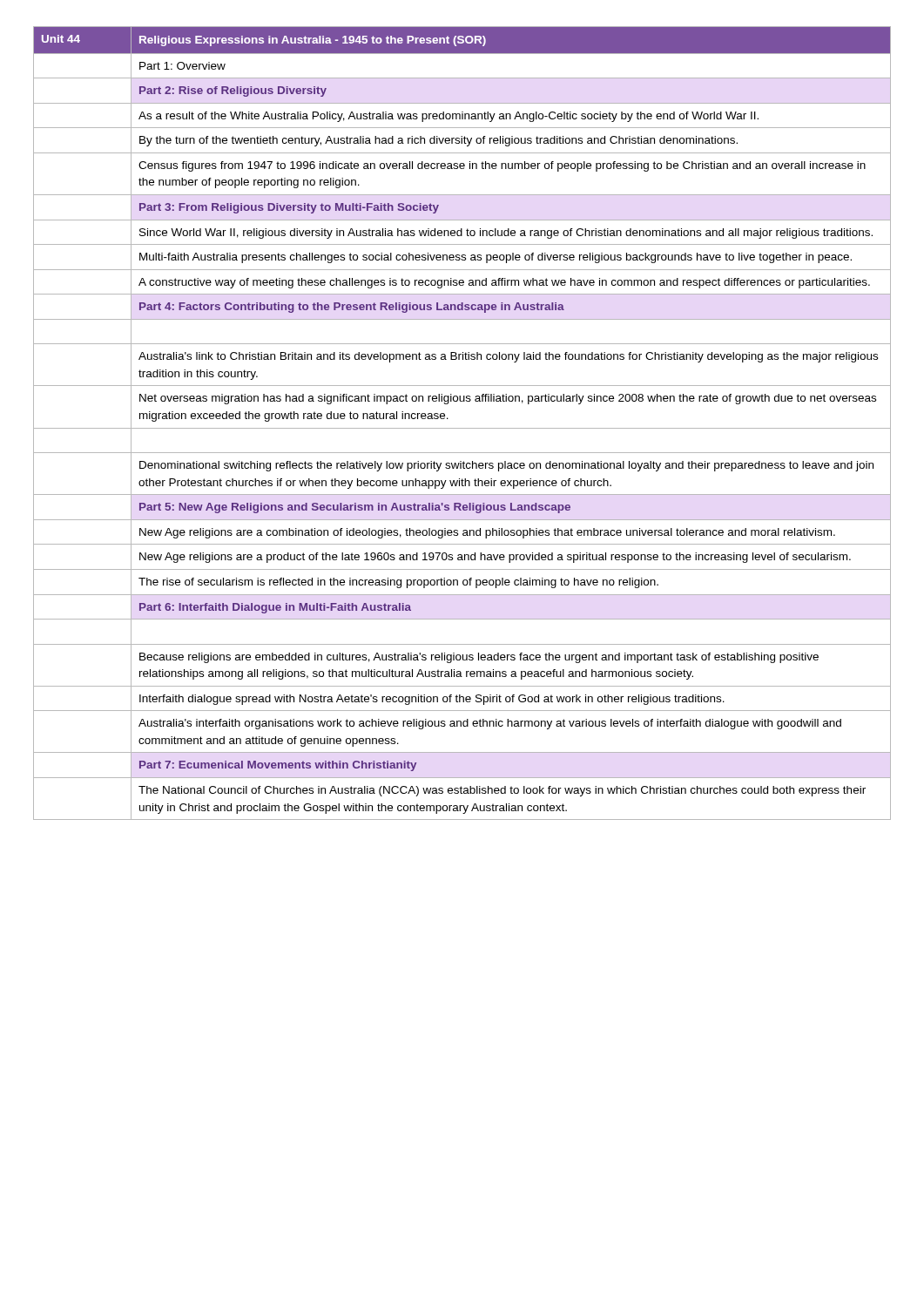
Task: Select the table
Action: point(462,423)
